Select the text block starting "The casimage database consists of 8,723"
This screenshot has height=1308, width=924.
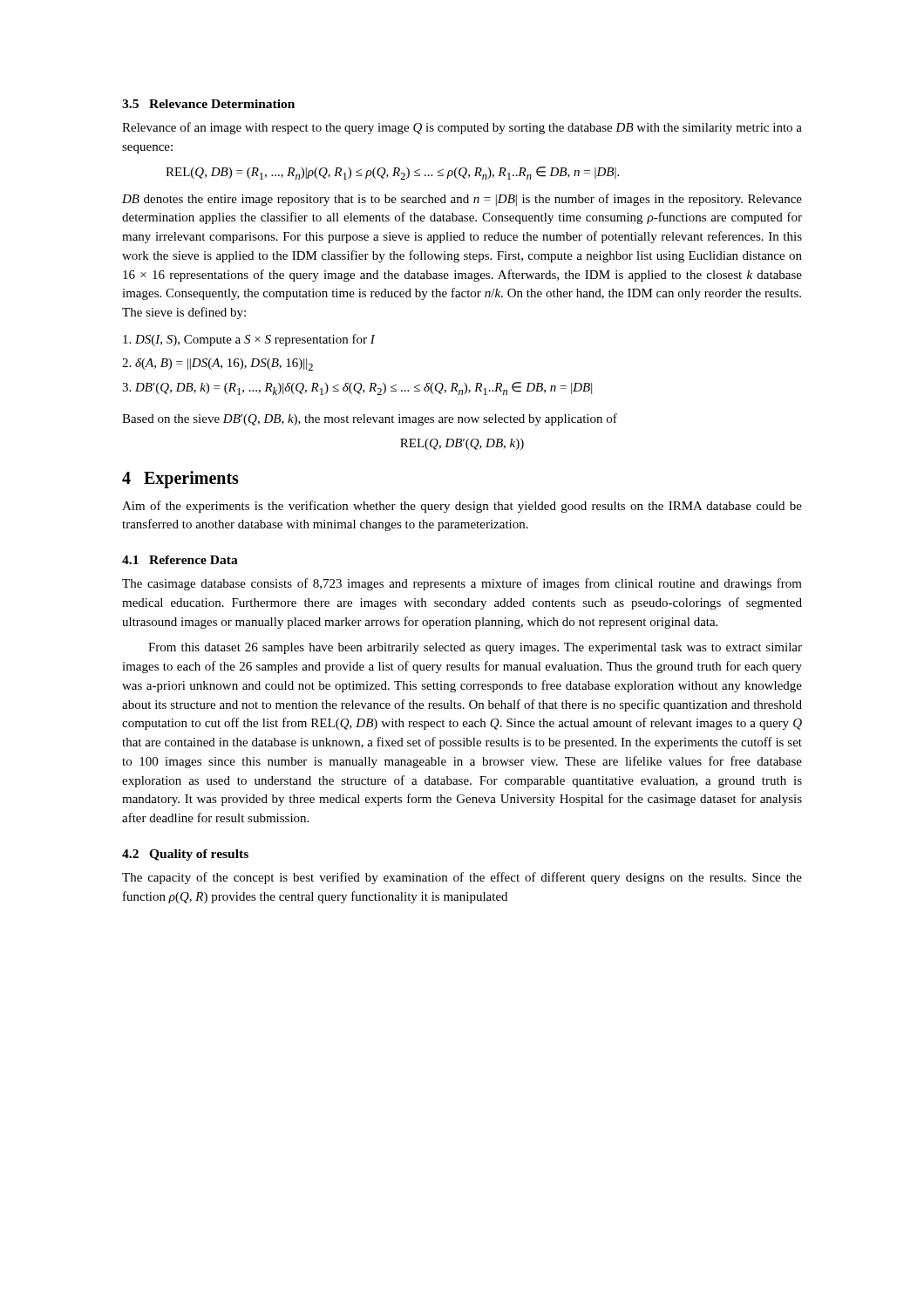coord(462,701)
